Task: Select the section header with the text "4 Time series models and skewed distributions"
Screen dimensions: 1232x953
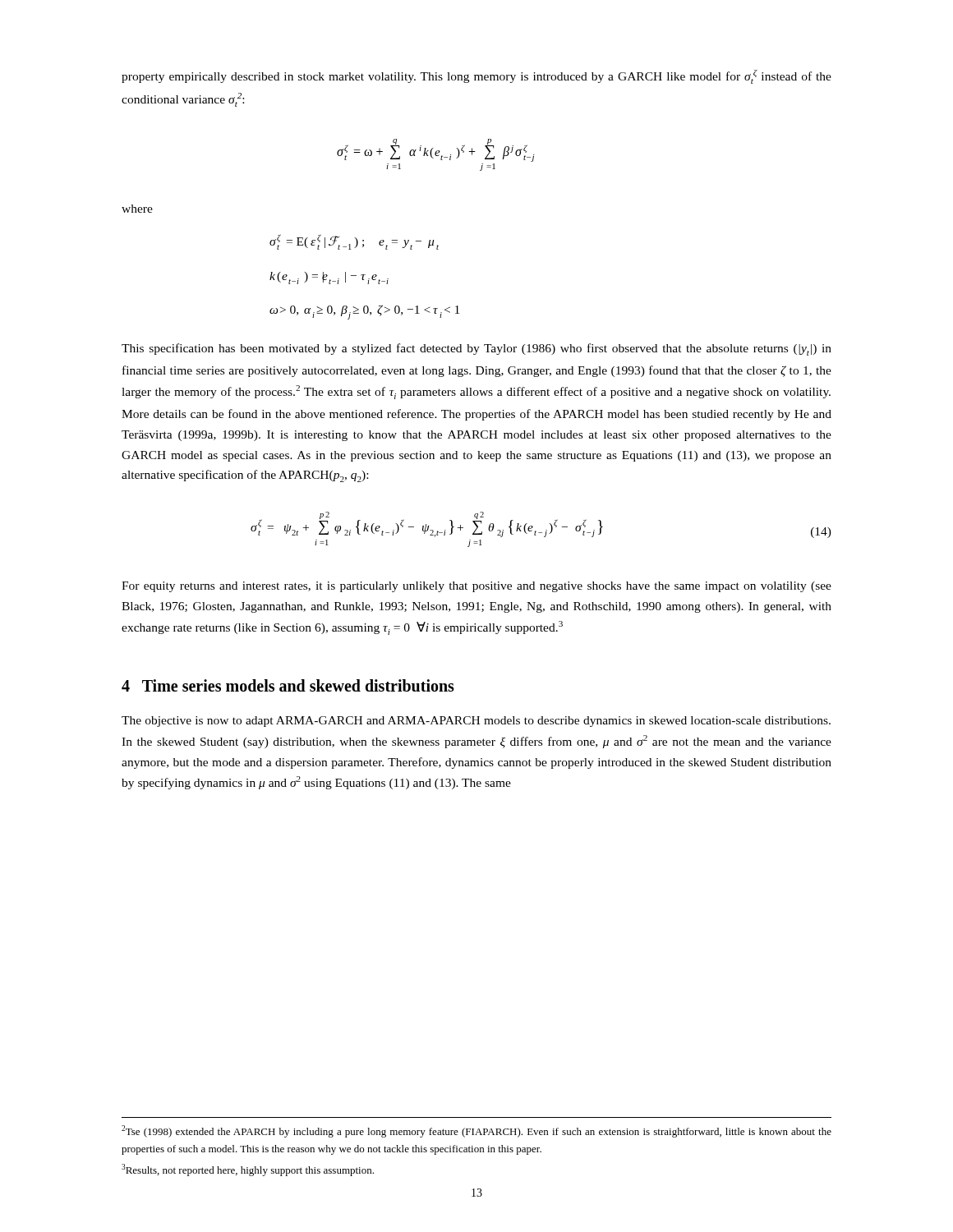Action: click(288, 686)
